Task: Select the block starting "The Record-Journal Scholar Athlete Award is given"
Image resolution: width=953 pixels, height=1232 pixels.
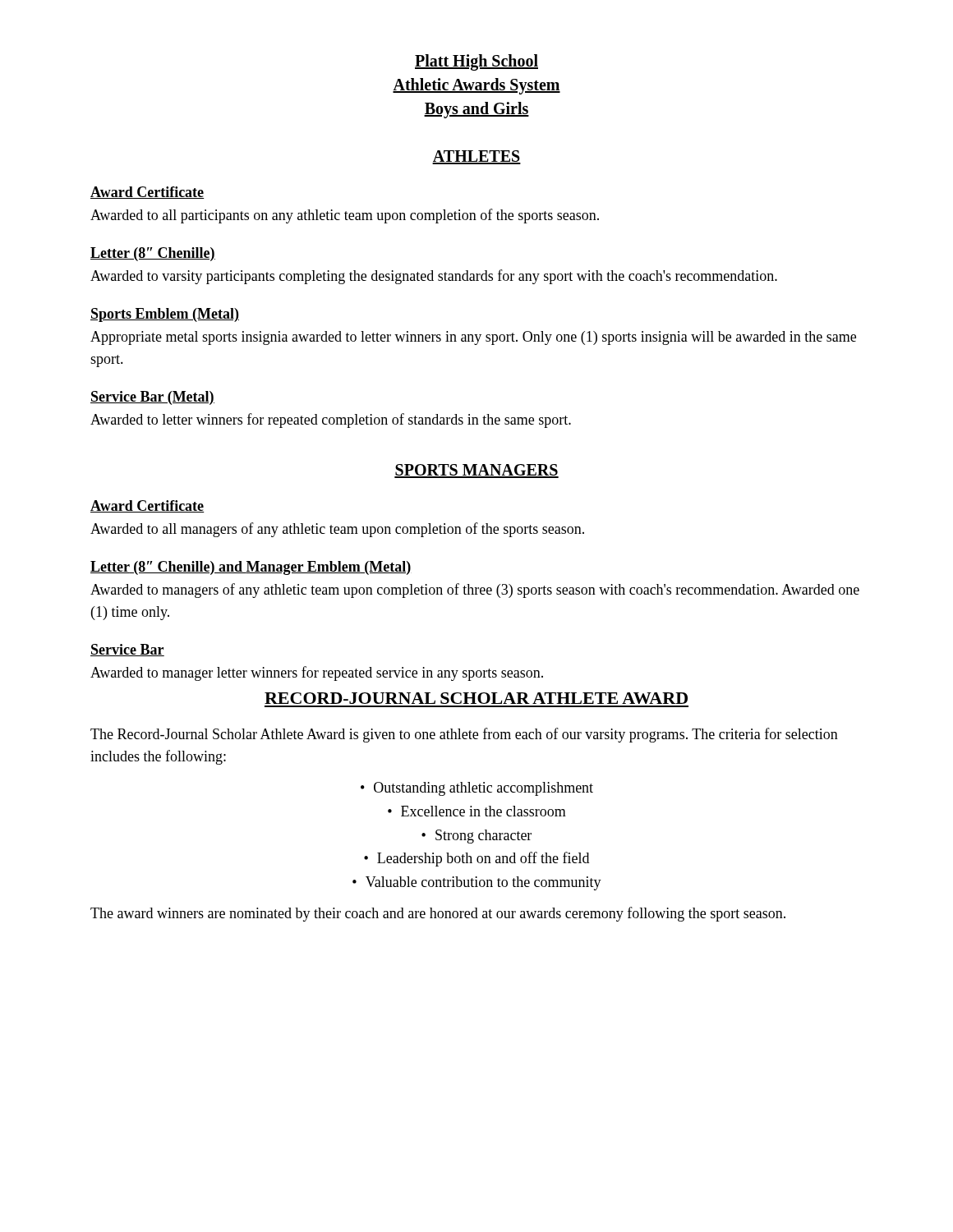Action: pos(464,745)
